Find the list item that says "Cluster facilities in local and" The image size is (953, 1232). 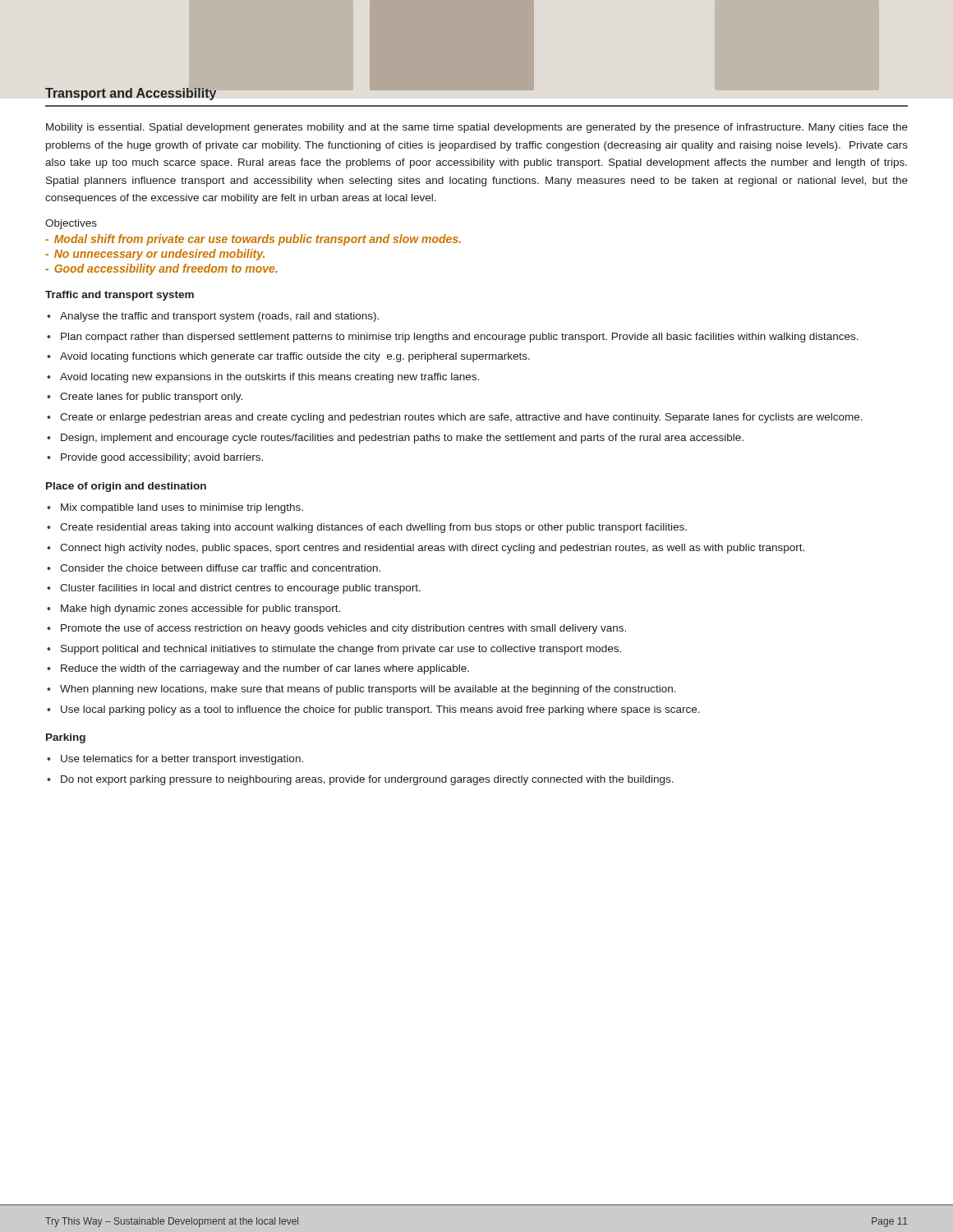click(x=241, y=588)
